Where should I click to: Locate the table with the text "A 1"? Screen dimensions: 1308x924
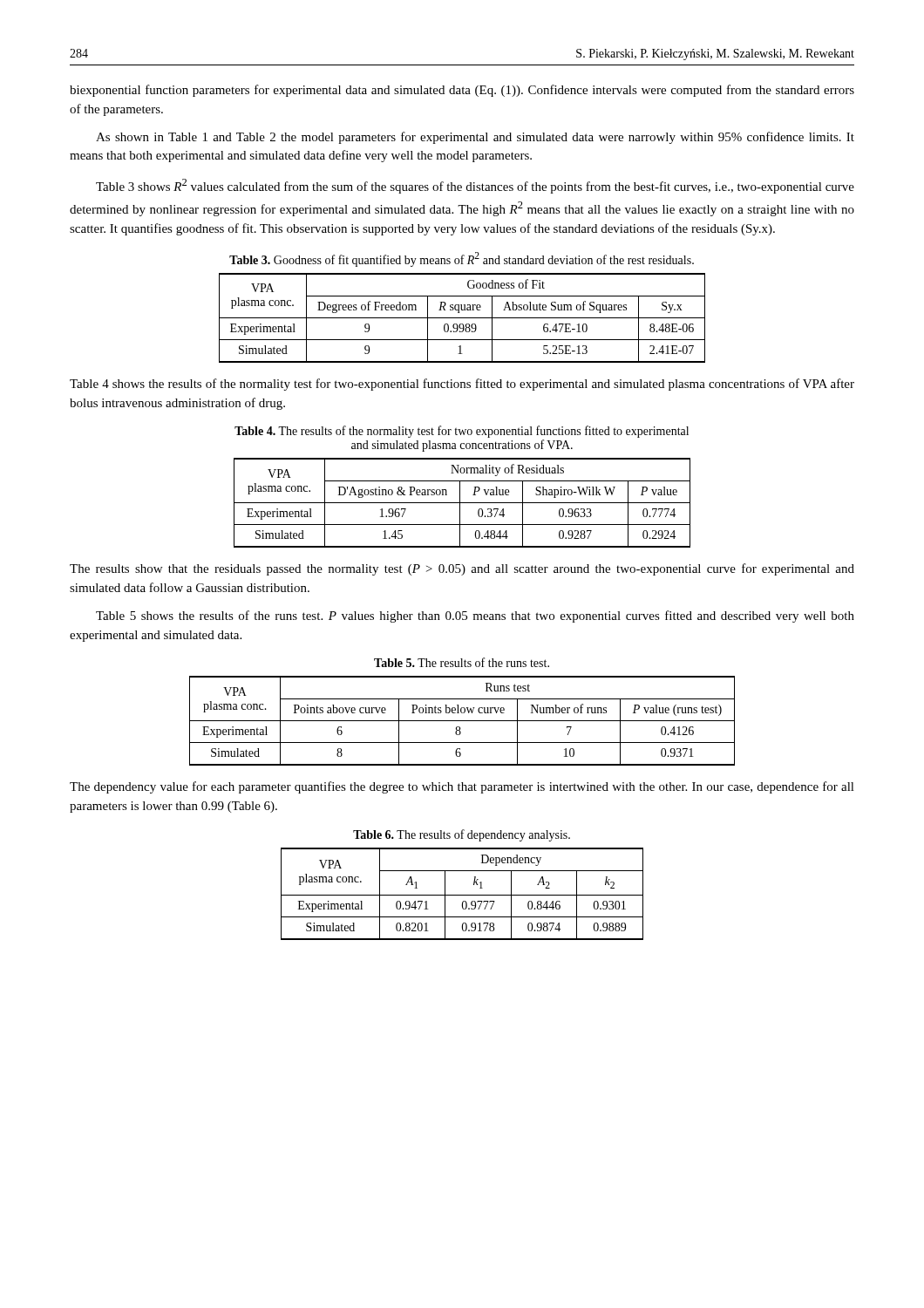click(462, 894)
